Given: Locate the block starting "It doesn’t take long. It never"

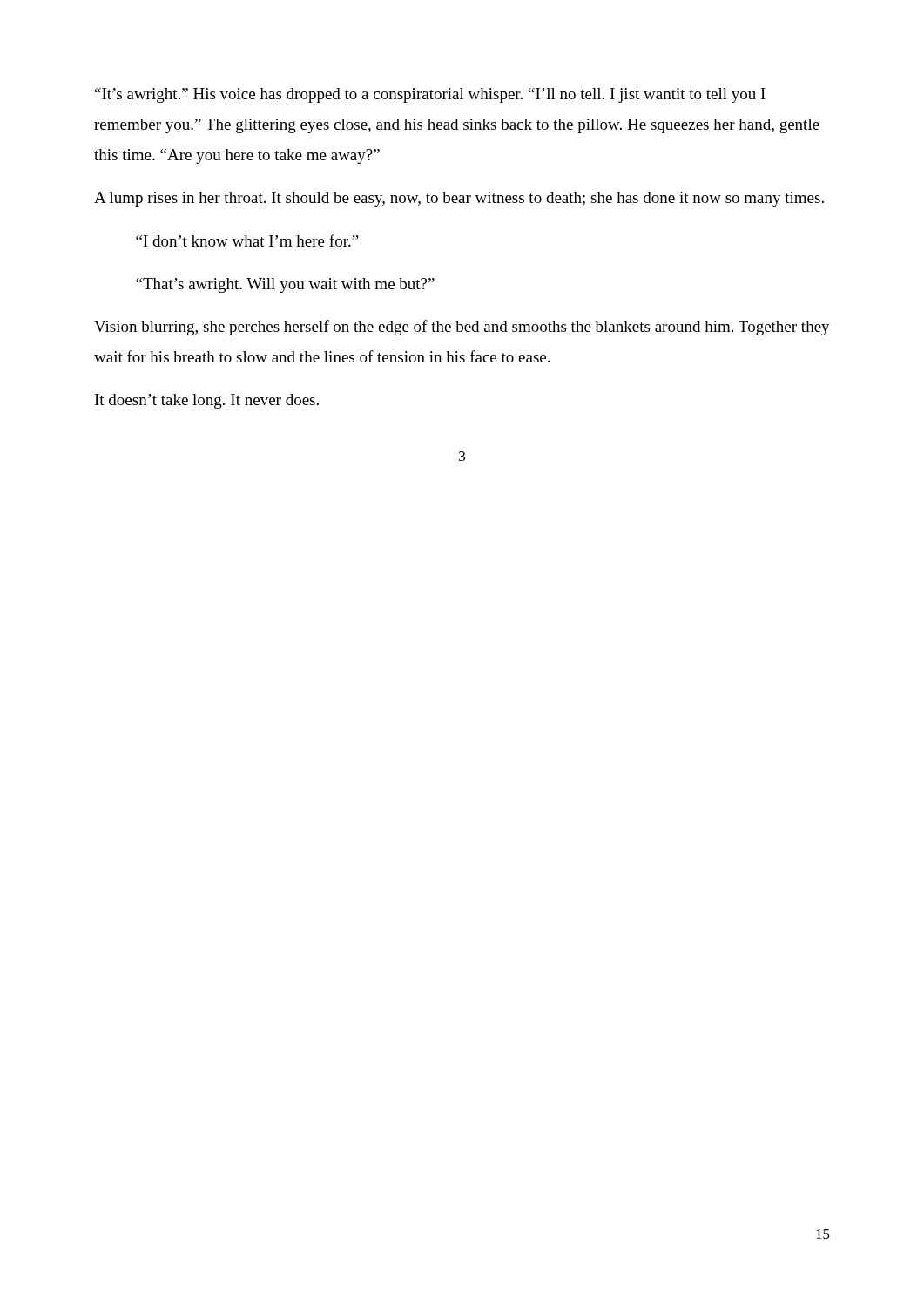Looking at the screenshot, I should (207, 401).
